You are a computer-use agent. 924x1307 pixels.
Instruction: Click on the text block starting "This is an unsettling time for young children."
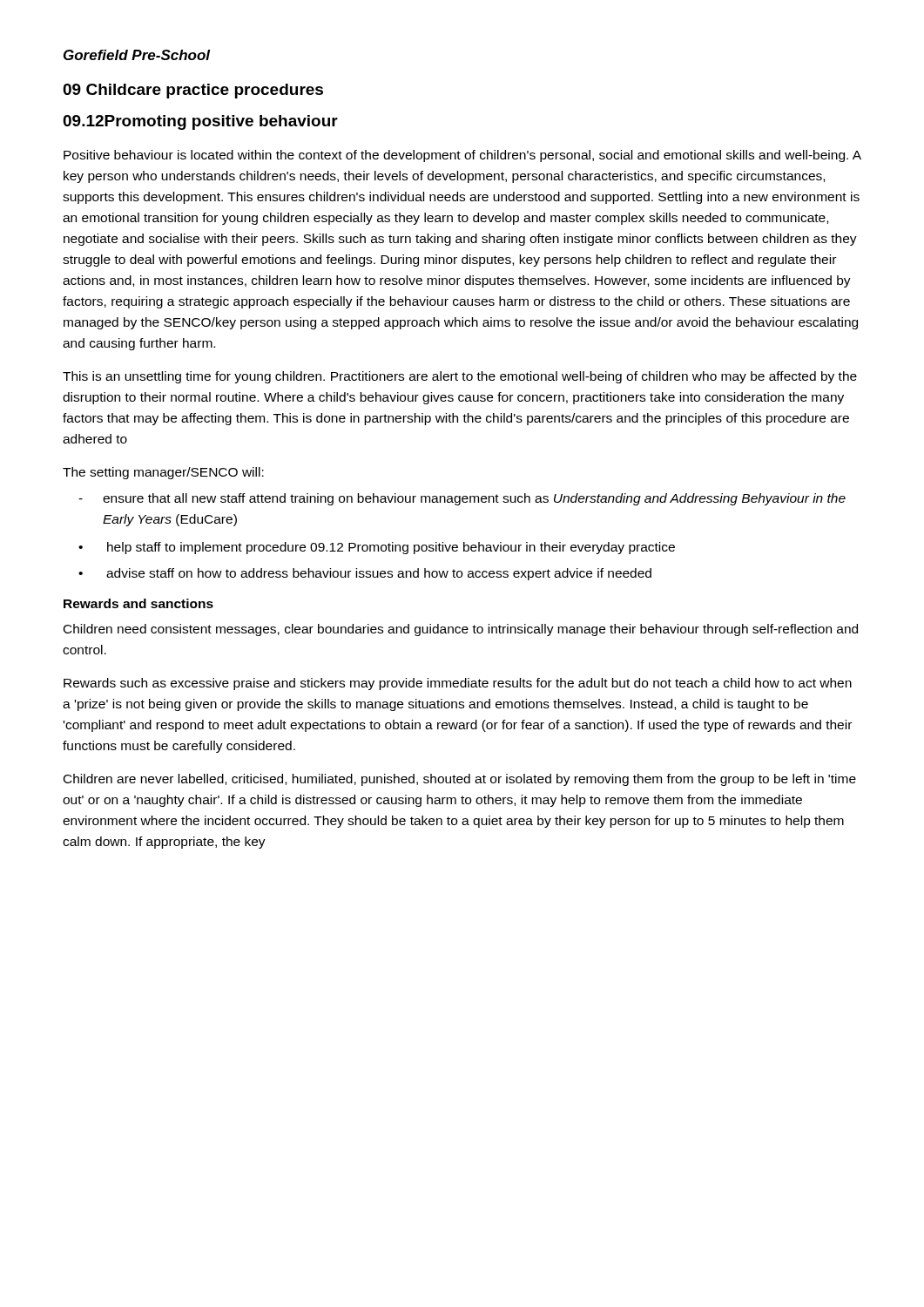coord(460,408)
